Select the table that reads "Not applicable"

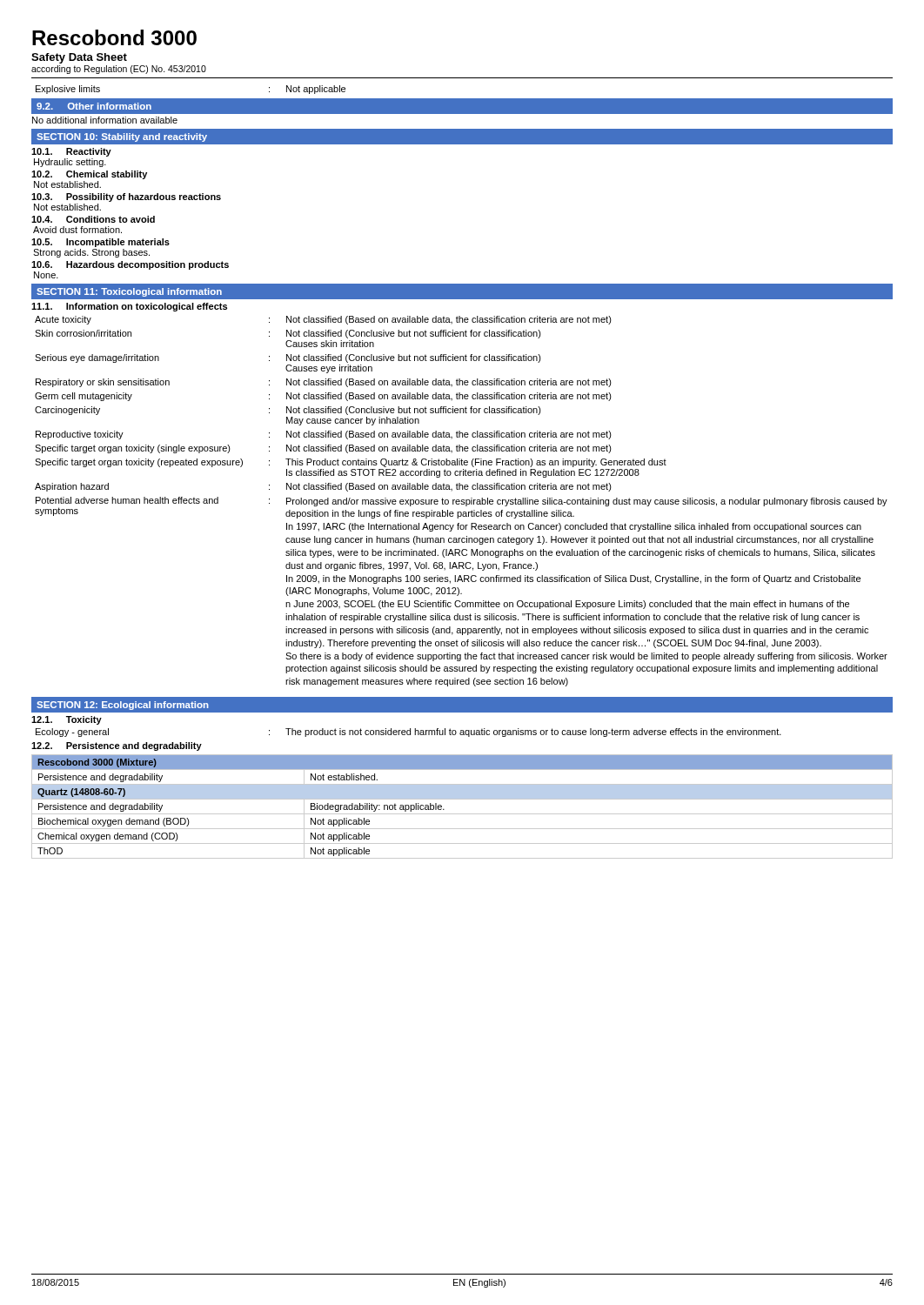(462, 806)
